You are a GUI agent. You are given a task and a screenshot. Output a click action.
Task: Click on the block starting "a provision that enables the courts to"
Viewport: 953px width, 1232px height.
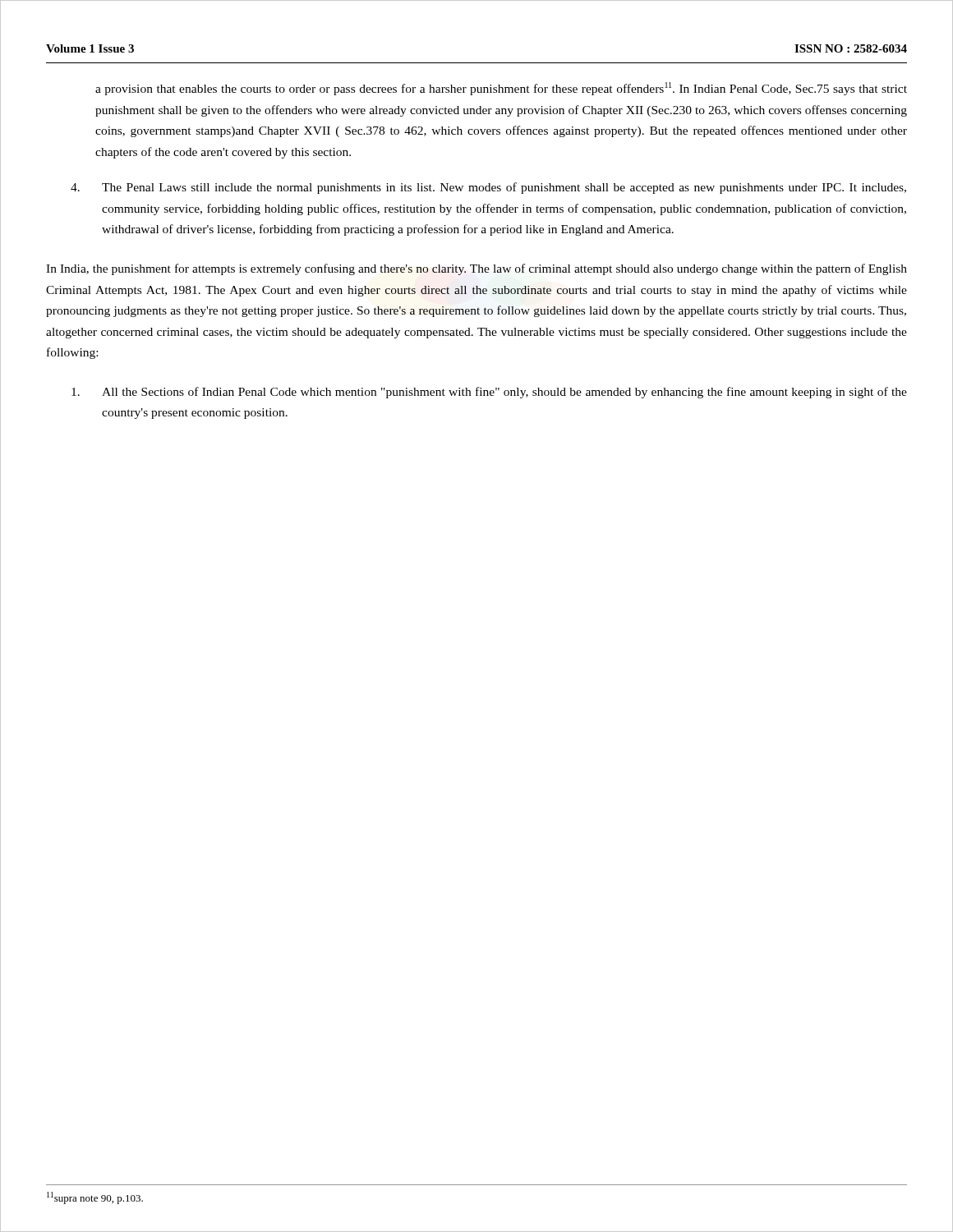[x=501, y=119]
